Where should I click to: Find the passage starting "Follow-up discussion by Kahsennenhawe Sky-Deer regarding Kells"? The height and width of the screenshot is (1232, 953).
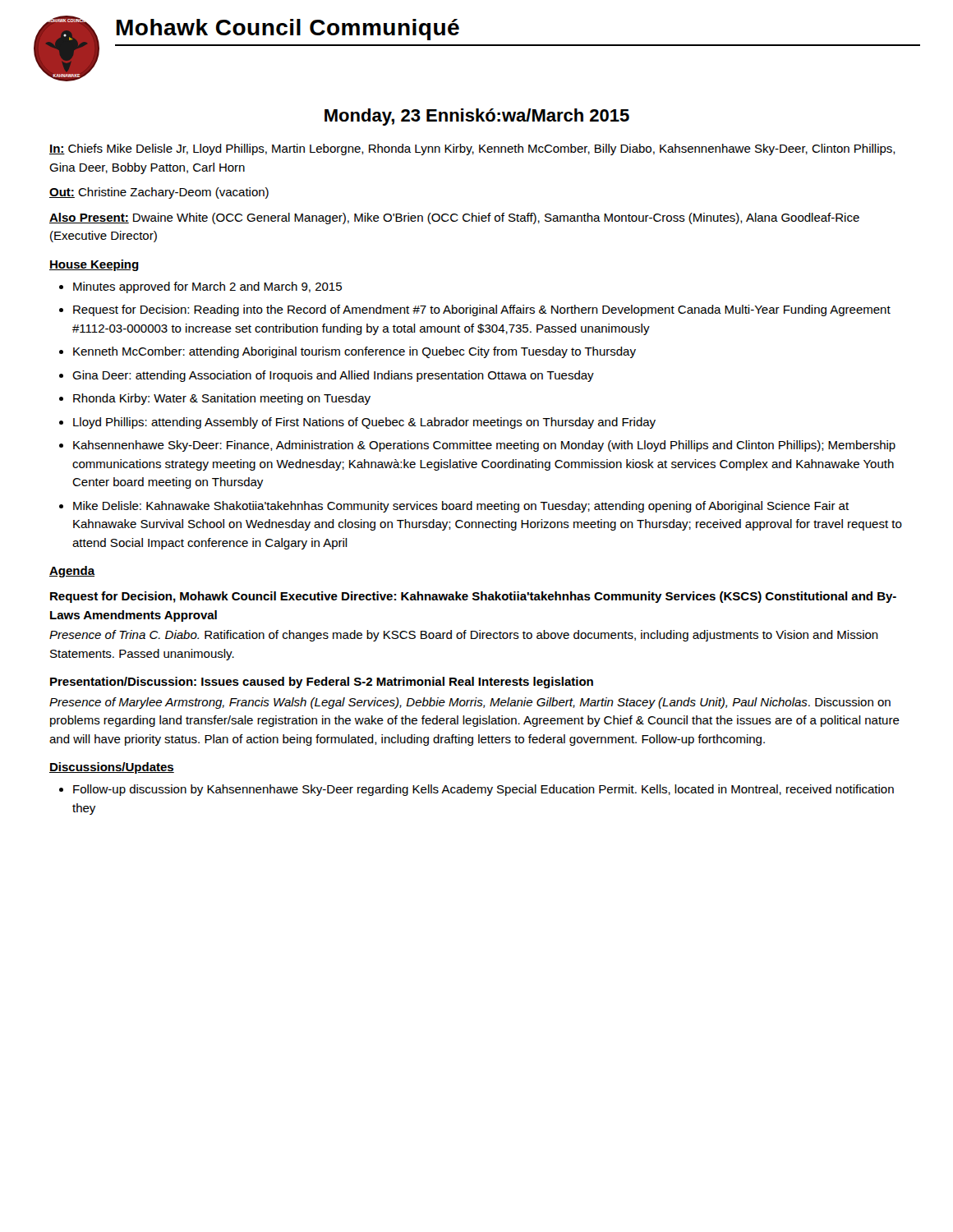click(x=483, y=798)
